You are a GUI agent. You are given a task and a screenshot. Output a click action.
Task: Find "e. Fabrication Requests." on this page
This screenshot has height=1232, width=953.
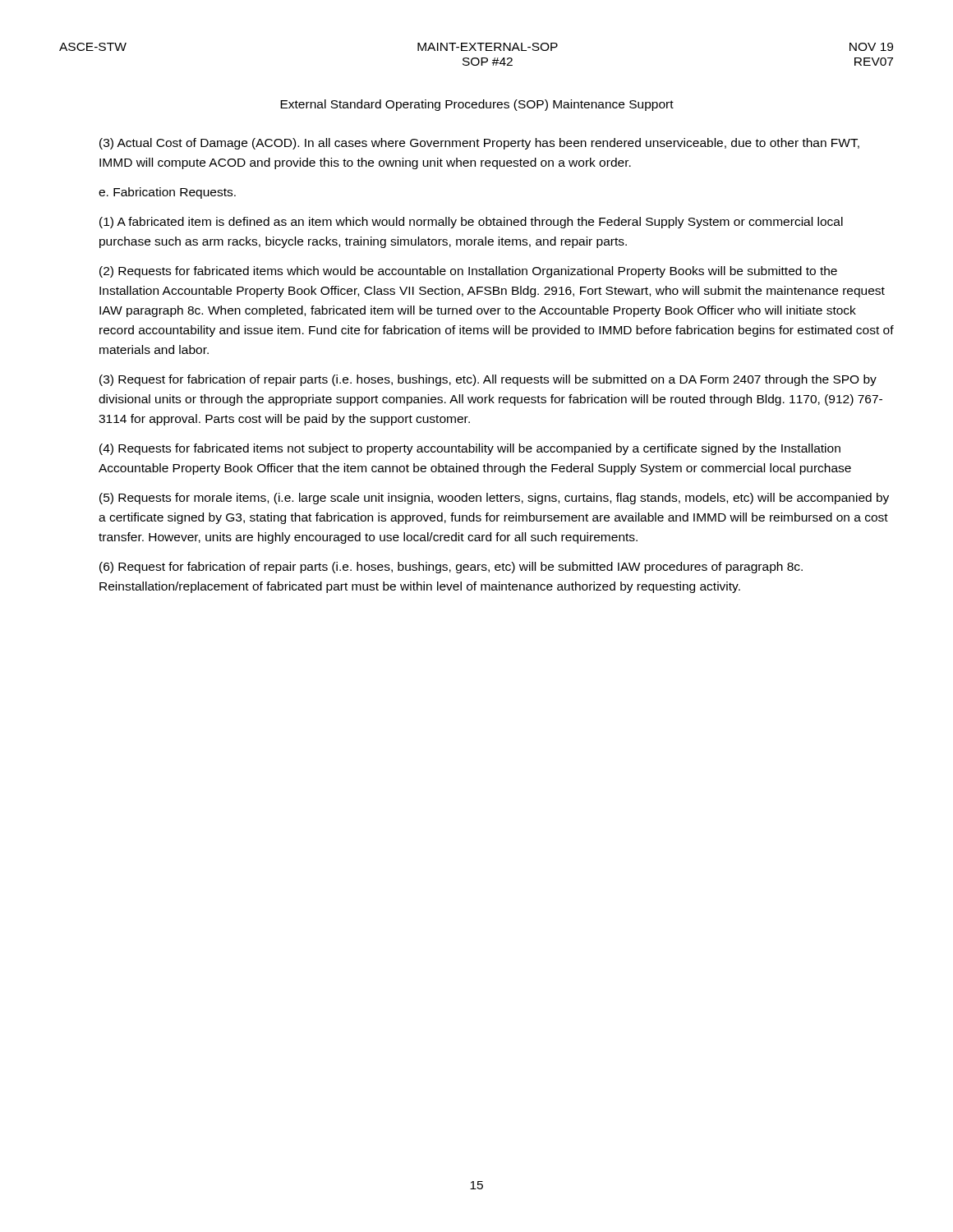(168, 192)
